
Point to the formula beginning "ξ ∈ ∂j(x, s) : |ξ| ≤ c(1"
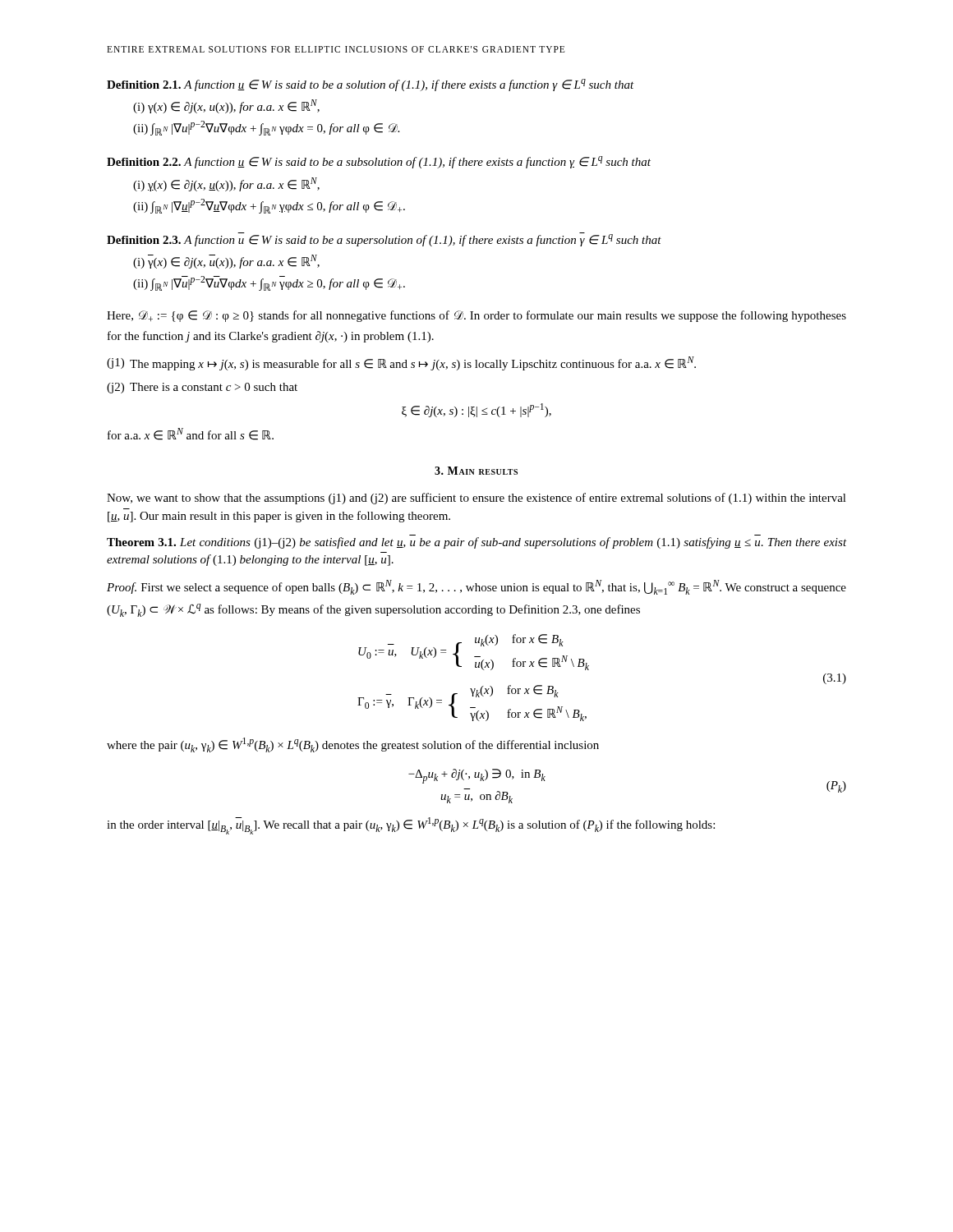coord(476,410)
